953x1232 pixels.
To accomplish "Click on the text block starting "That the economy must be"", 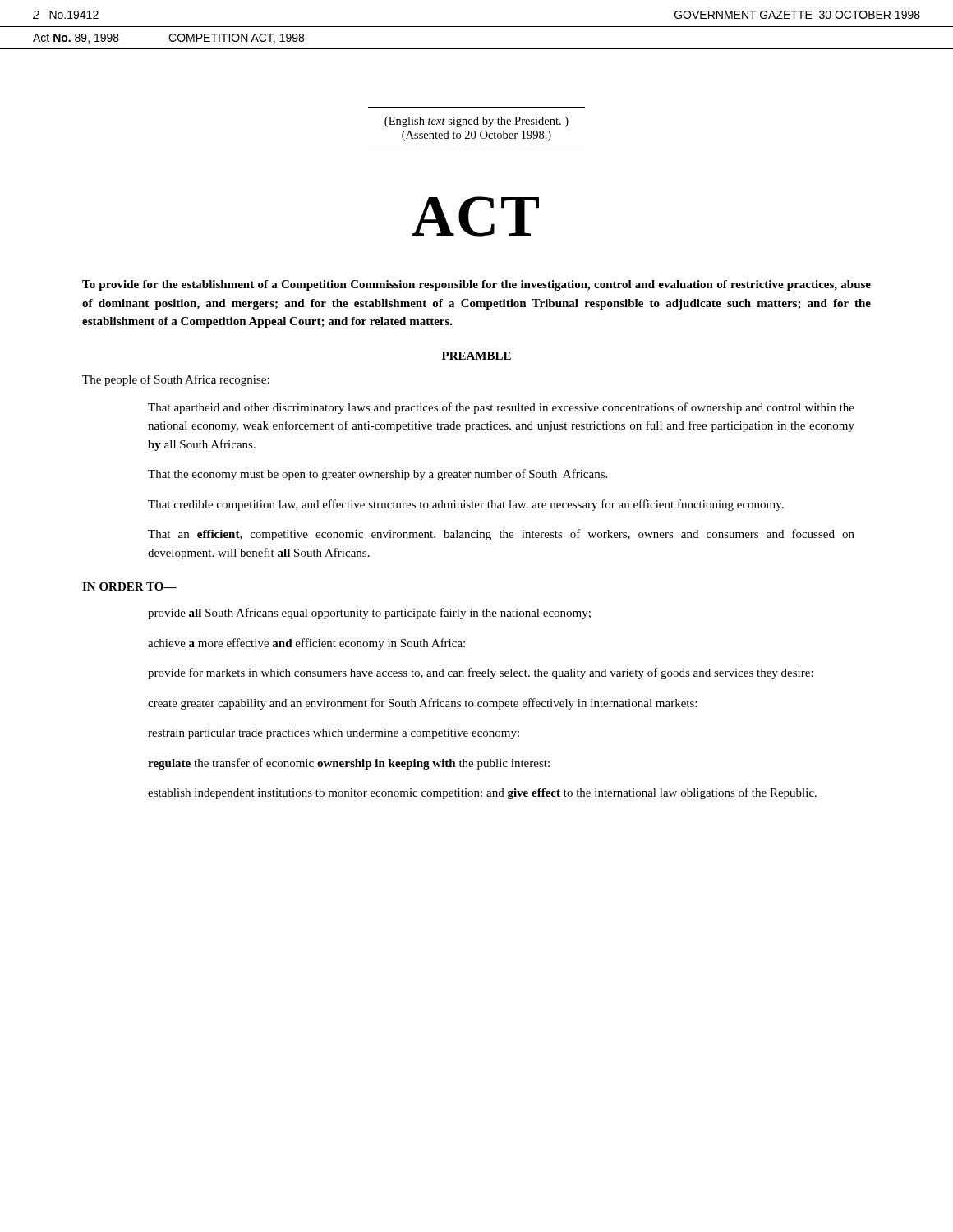I will coord(378,474).
